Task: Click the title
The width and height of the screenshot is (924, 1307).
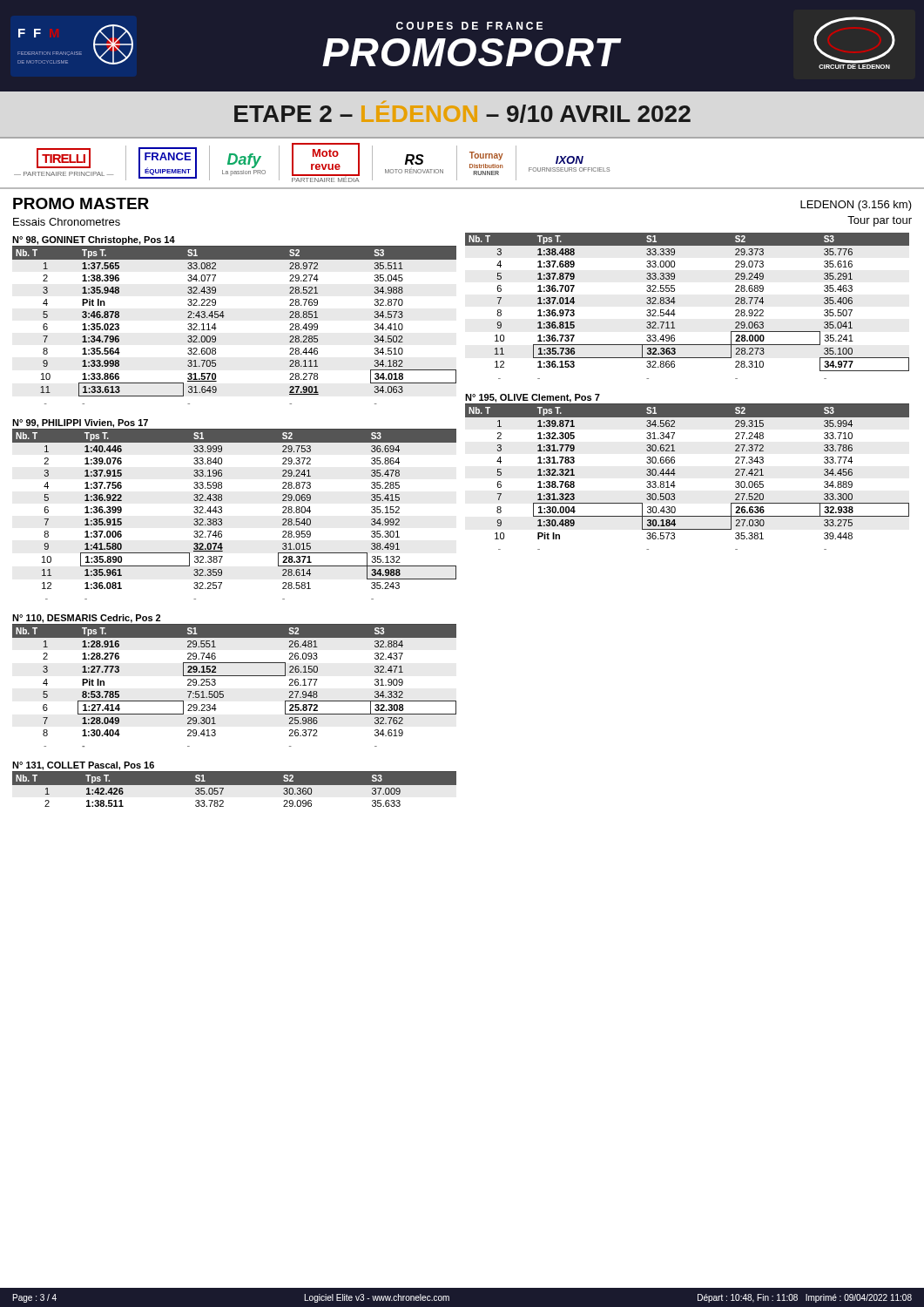Action: pos(462,114)
